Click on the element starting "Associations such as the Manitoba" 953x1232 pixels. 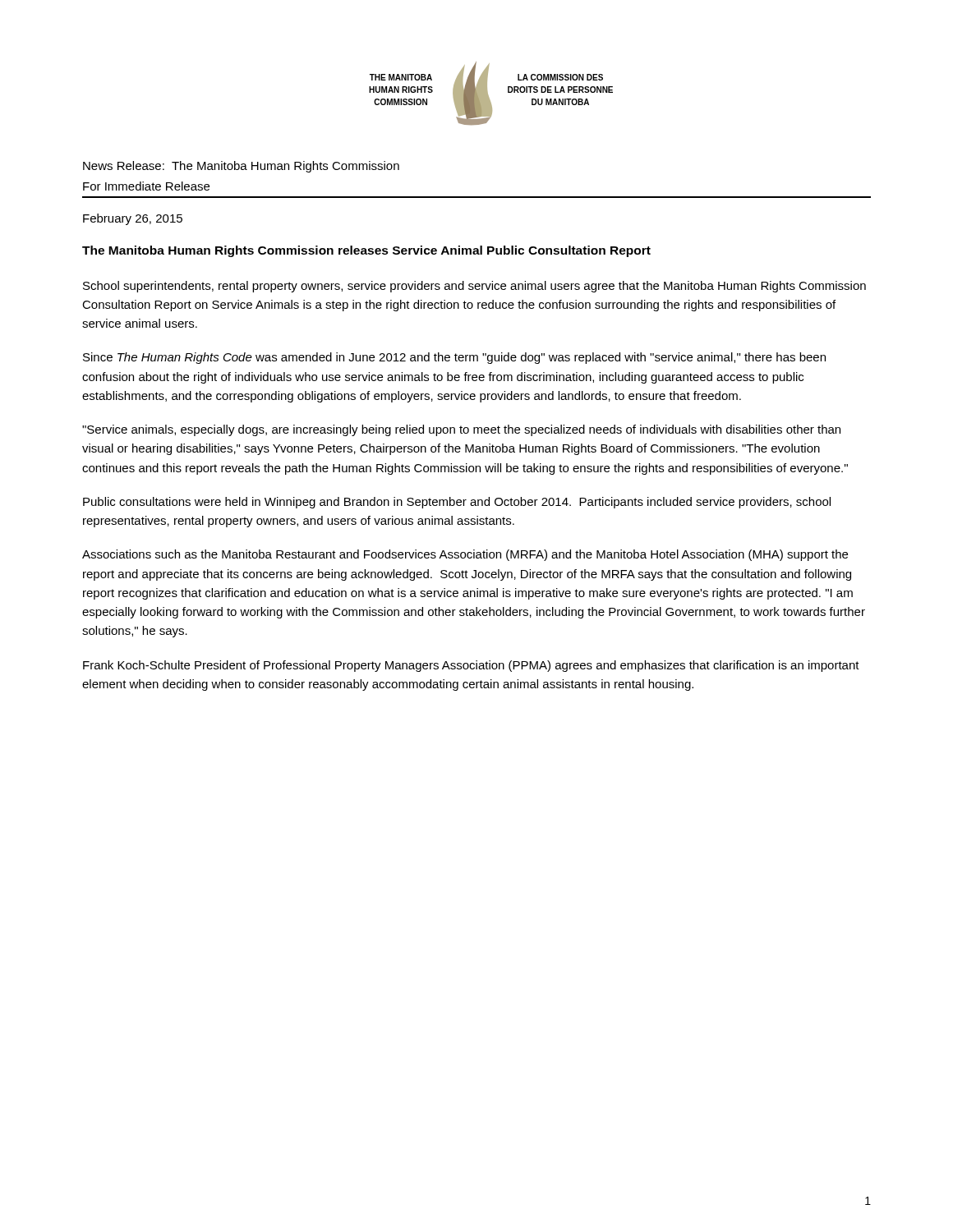474,593
